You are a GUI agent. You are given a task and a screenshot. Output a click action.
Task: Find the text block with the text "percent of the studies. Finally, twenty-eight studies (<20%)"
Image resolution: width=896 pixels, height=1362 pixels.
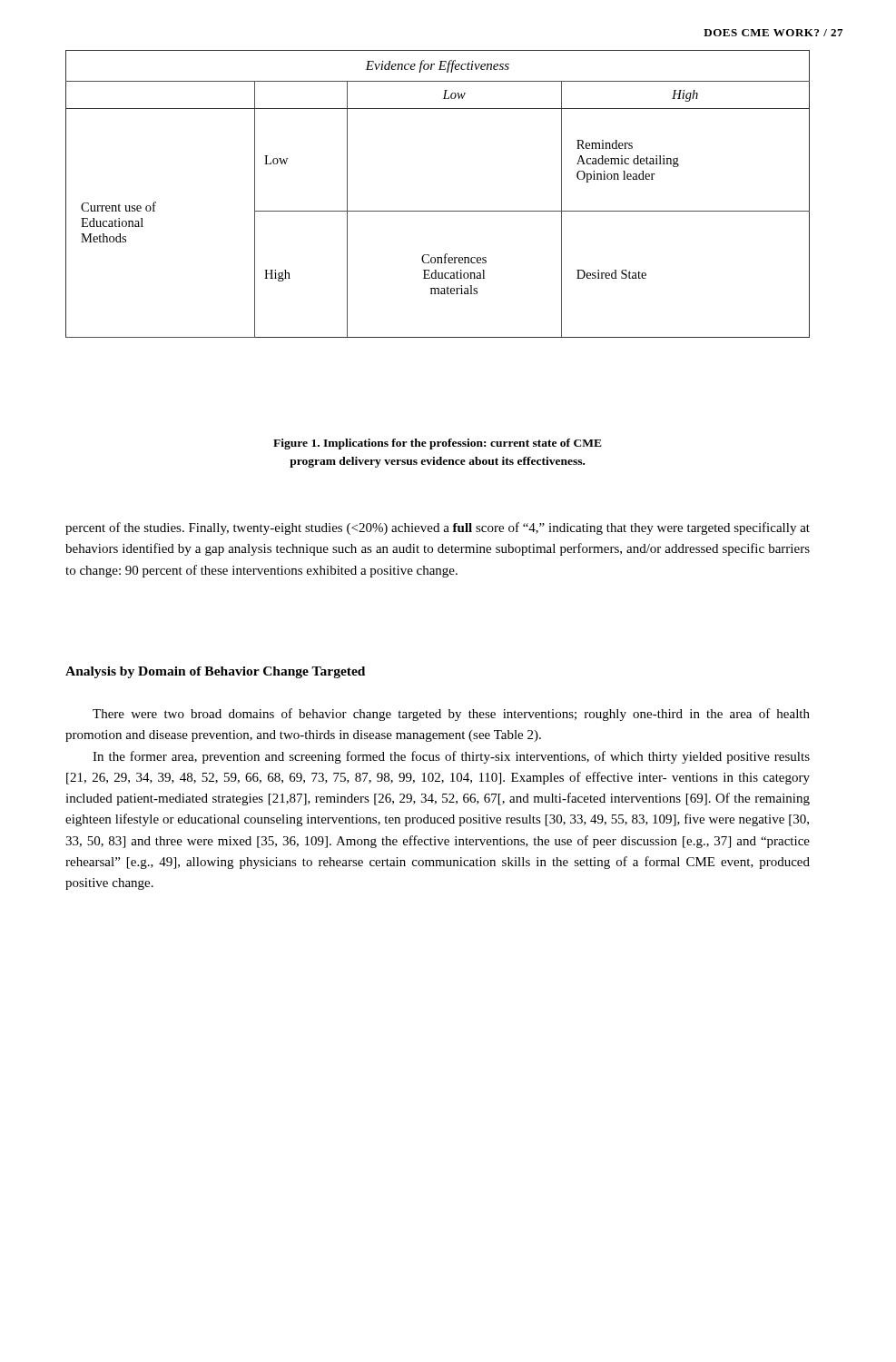pyautogui.click(x=438, y=549)
